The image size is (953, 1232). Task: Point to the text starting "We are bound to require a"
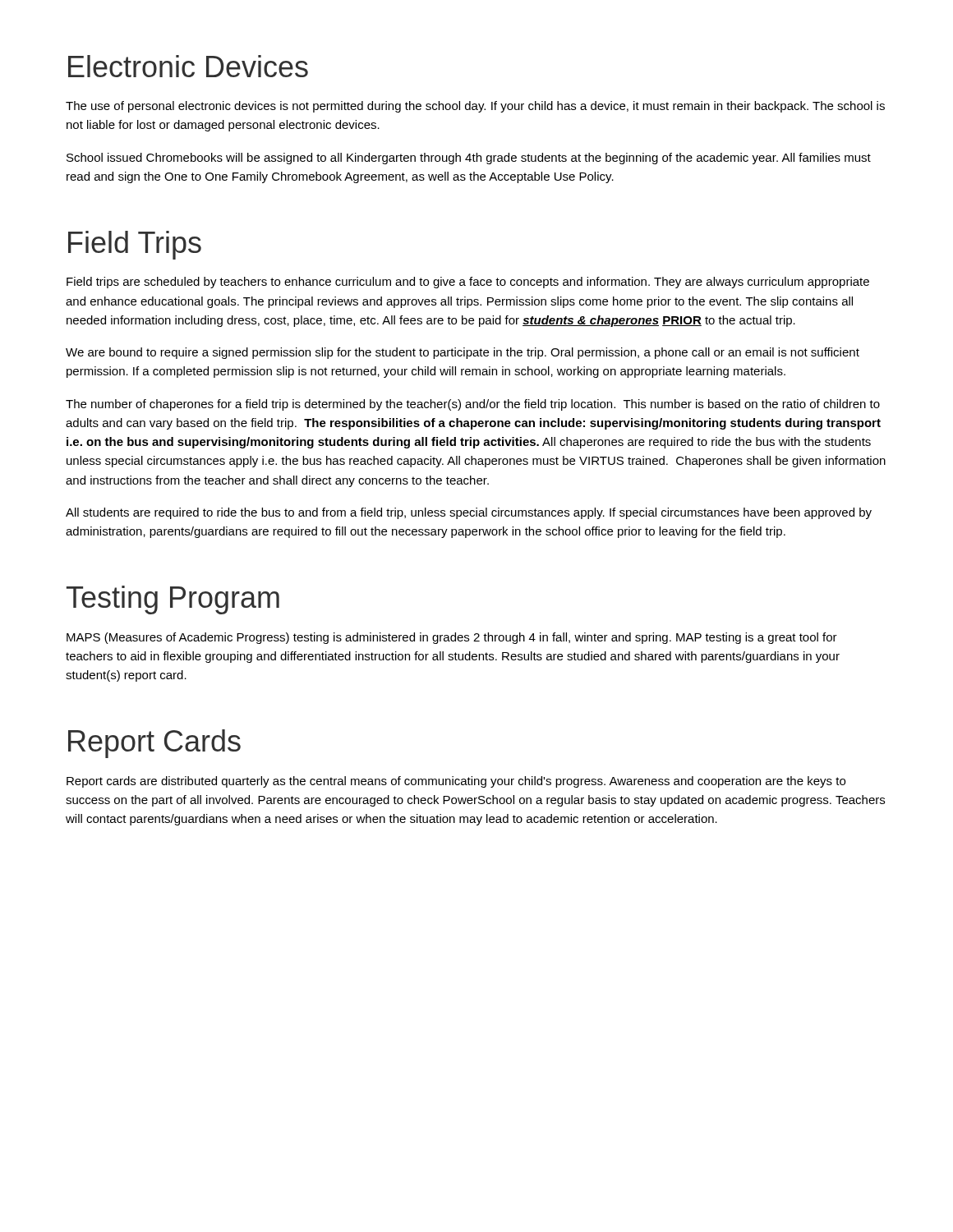click(476, 362)
